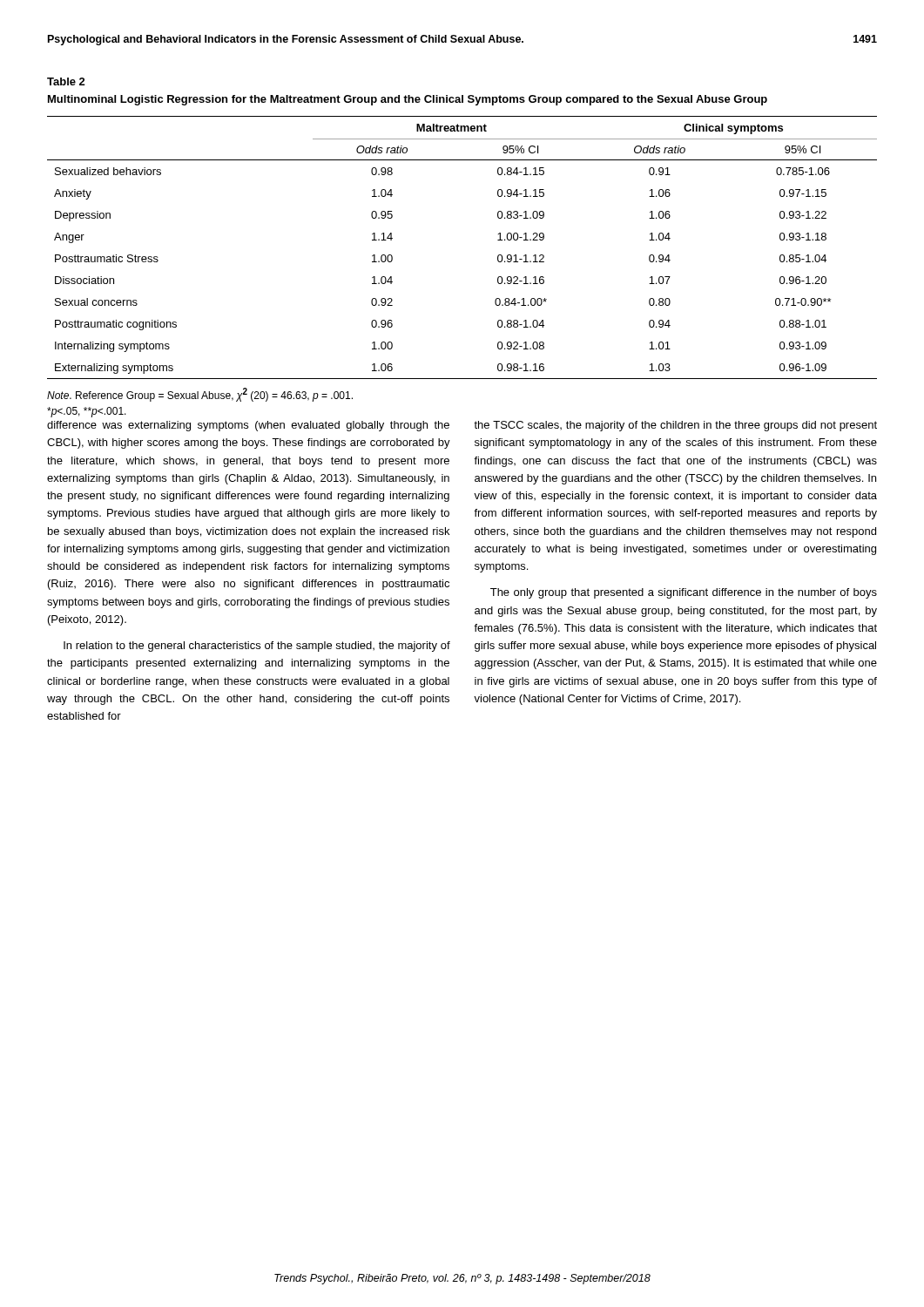Find "Table 2" on this page
924x1307 pixels.
(x=66, y=81)
